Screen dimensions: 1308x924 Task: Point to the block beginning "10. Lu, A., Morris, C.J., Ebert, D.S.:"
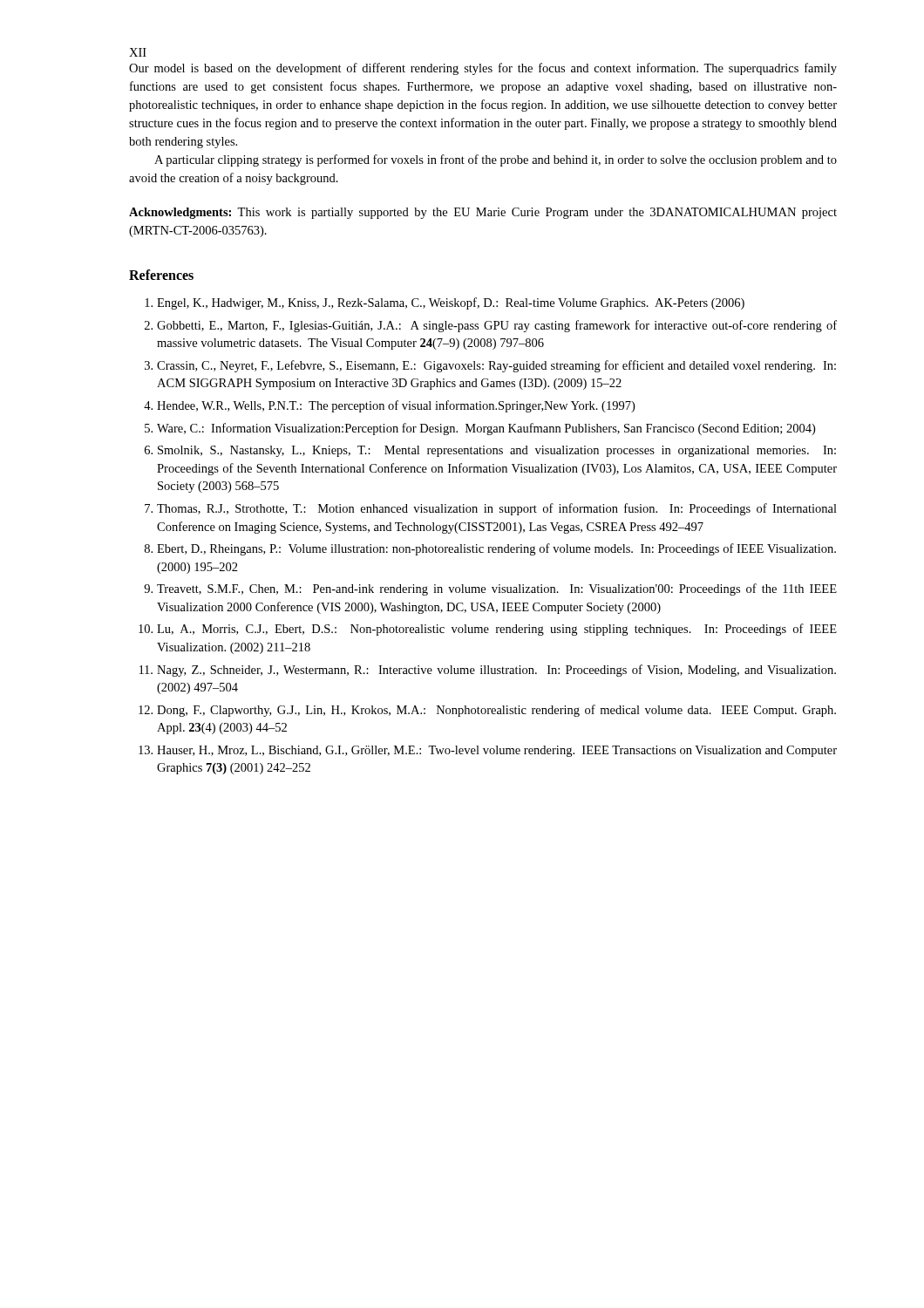483,638
